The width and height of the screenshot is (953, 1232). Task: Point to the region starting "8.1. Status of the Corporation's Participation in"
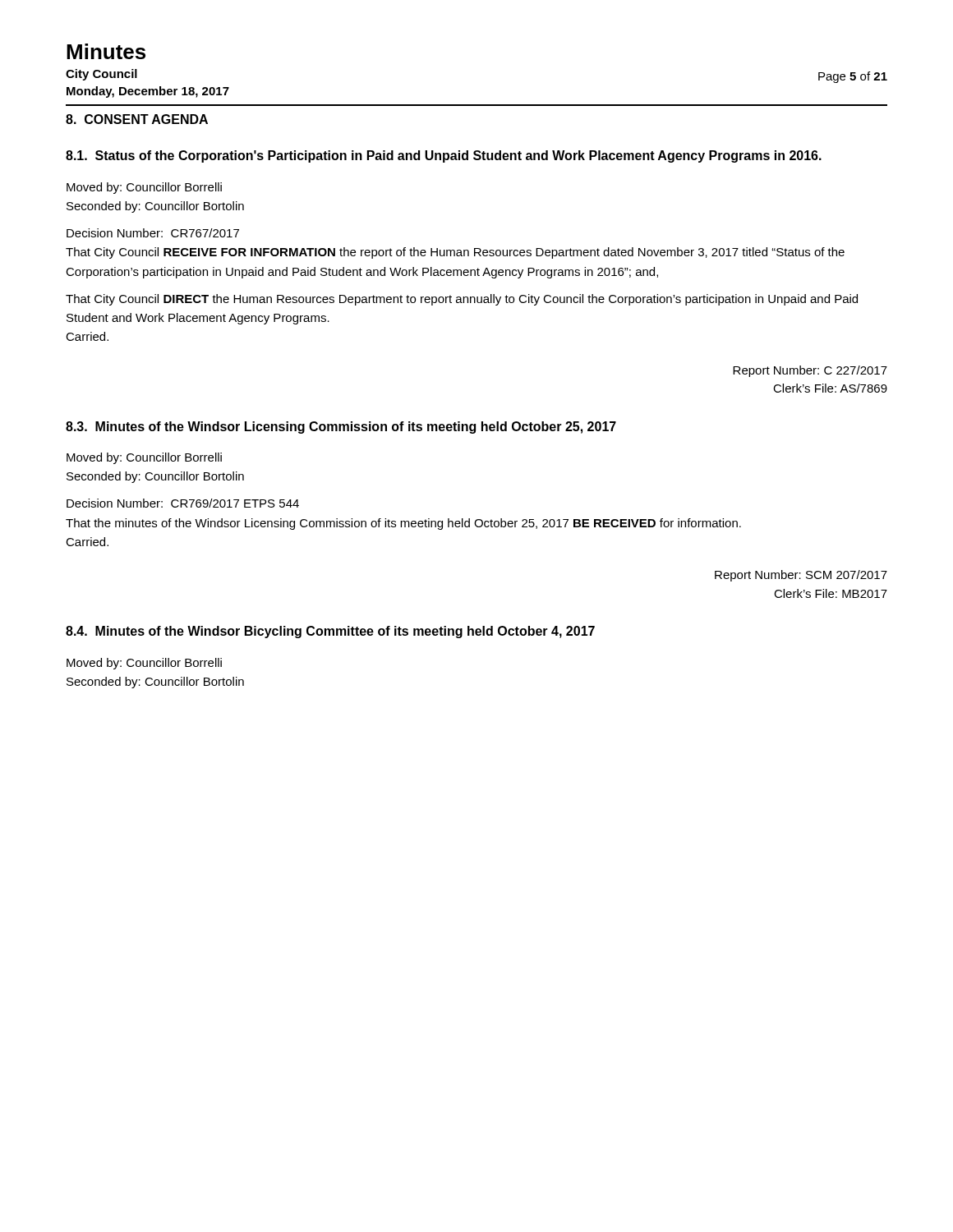pyautogui.click(x=444, y=156)
